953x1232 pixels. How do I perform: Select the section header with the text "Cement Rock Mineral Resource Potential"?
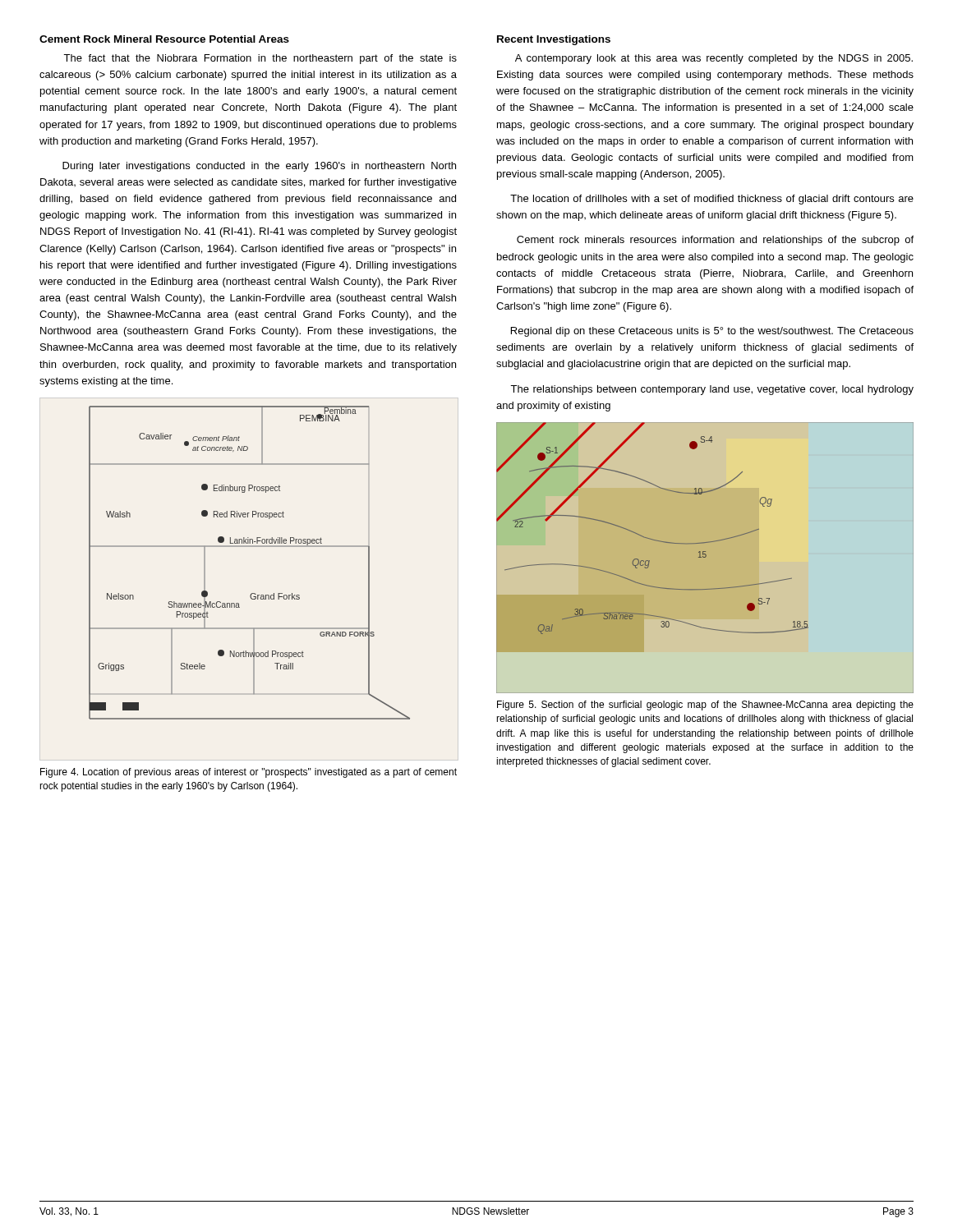[164, 39]
